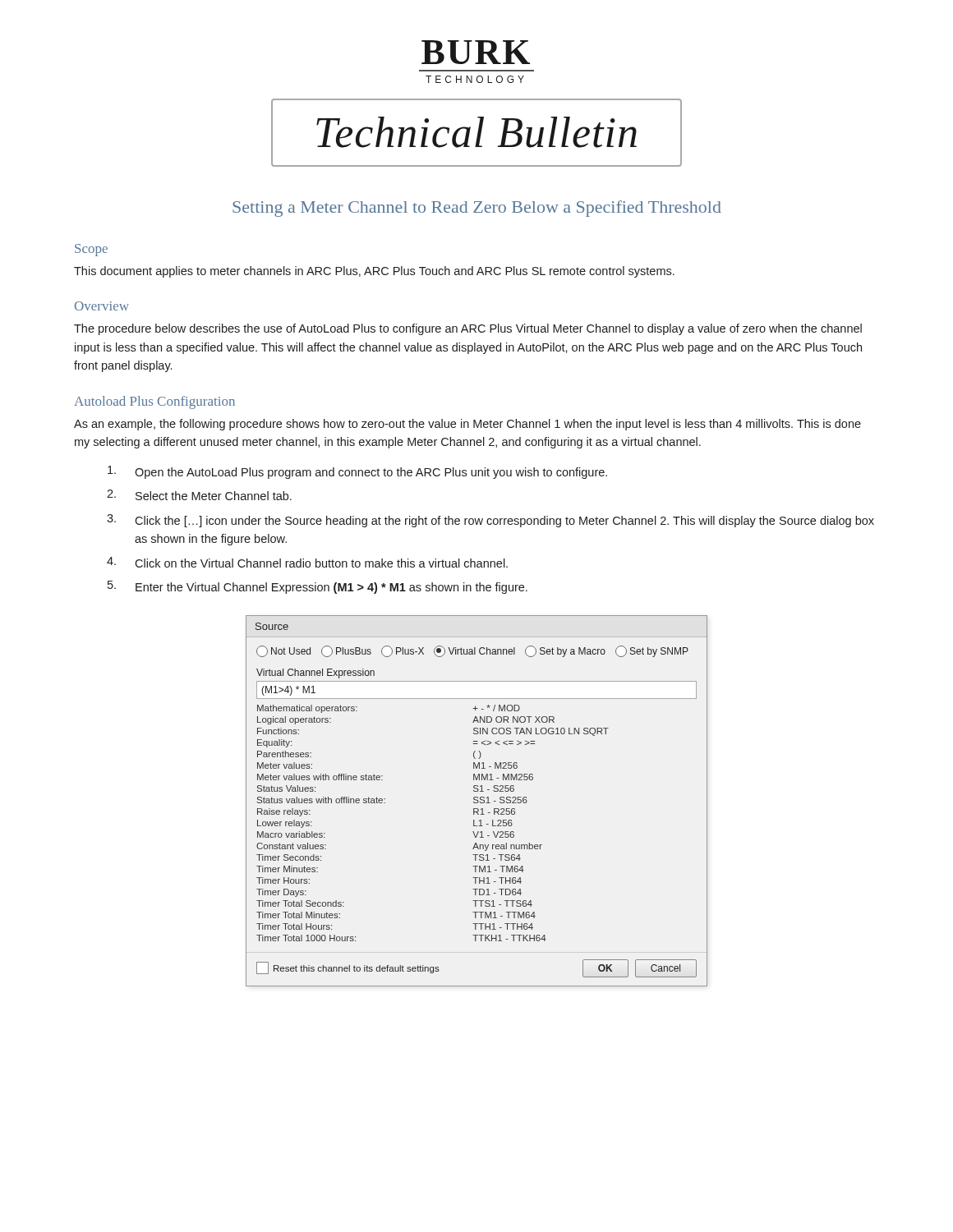
Task: Navigate to the passage starting "Setting a Meter Channel to"
Action: pyautogui.click(x=476, y=207)
